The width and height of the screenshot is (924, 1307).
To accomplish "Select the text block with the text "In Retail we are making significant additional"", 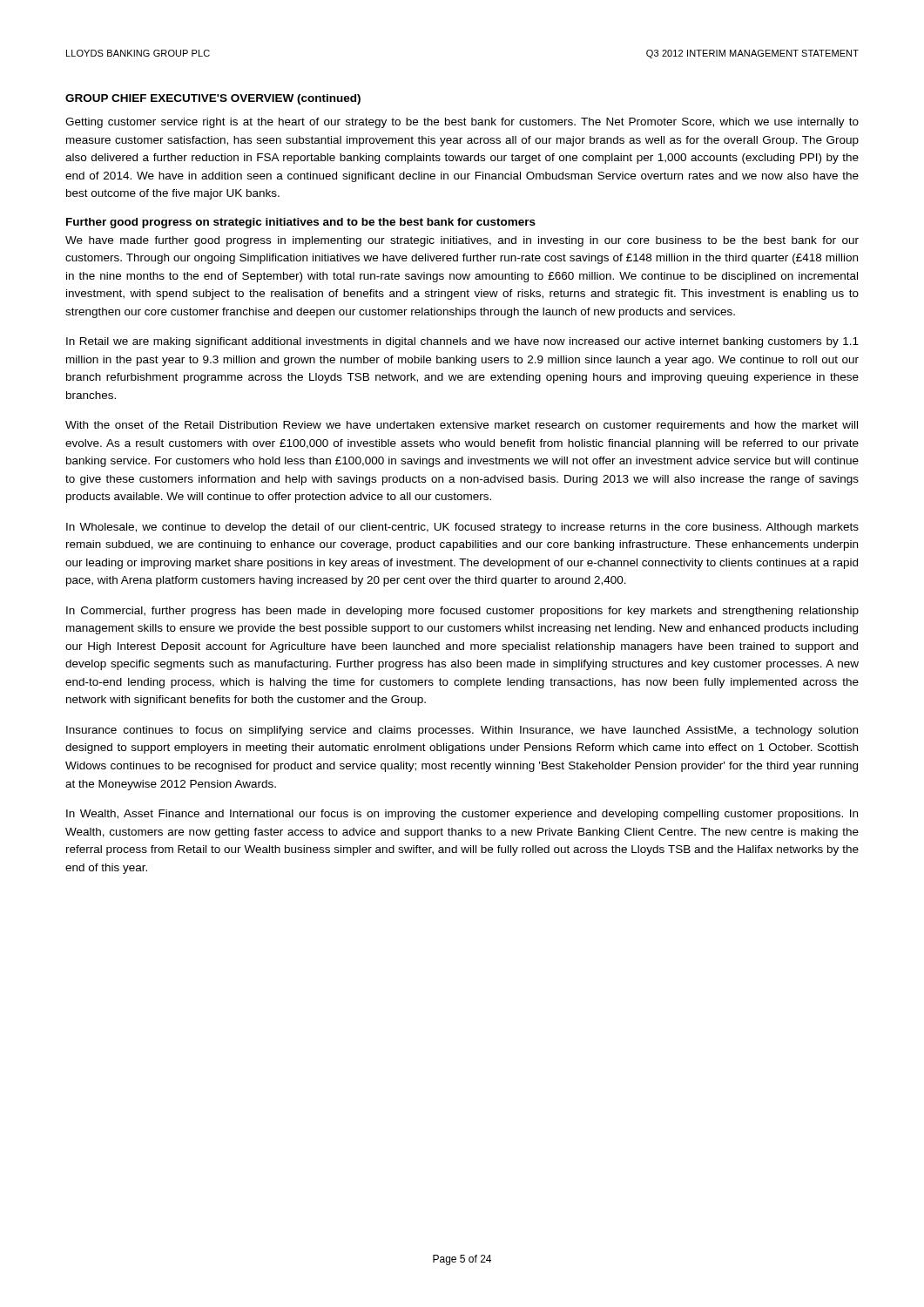I will pos(462,368).
